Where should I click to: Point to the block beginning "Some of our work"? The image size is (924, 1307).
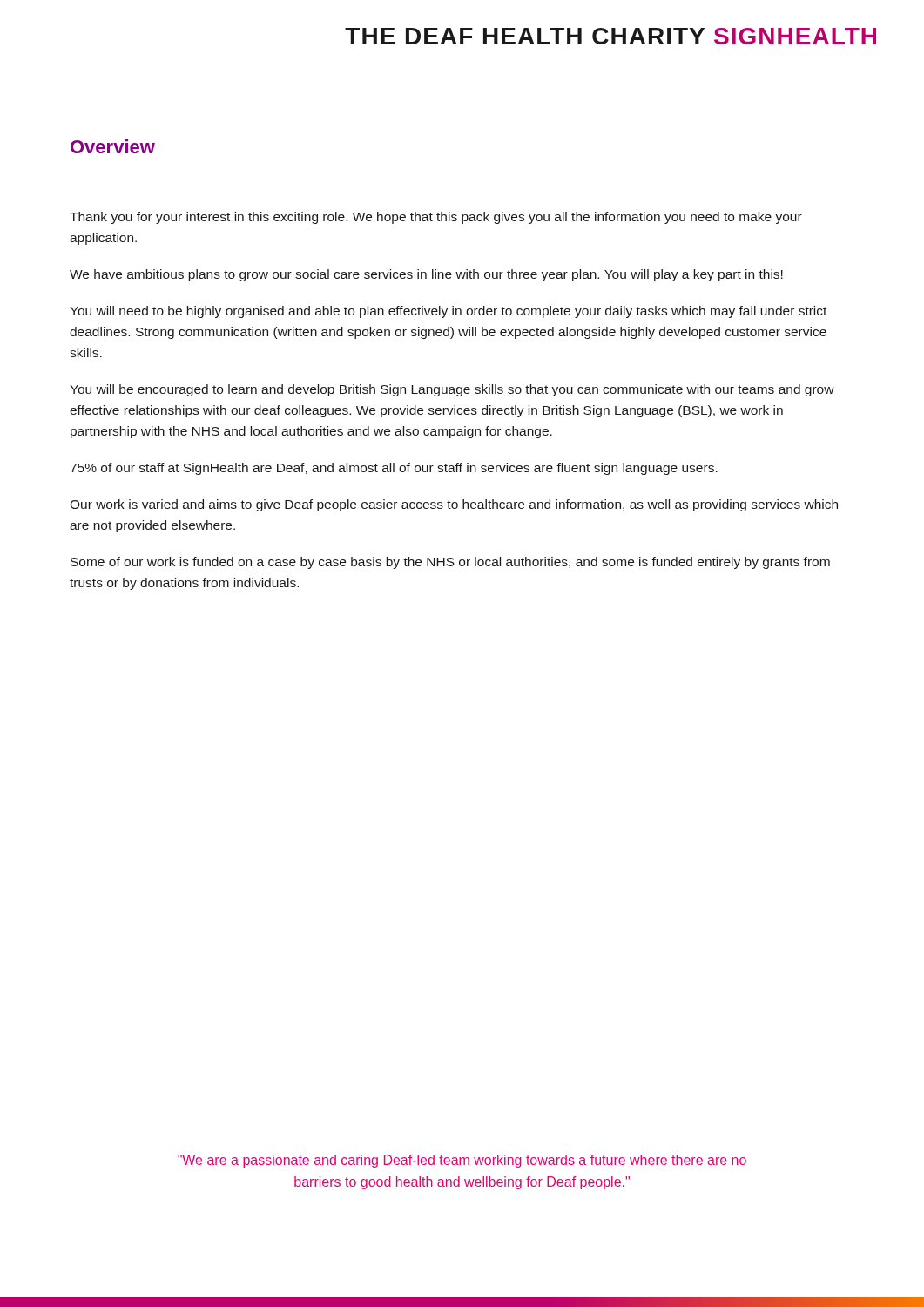450,572
